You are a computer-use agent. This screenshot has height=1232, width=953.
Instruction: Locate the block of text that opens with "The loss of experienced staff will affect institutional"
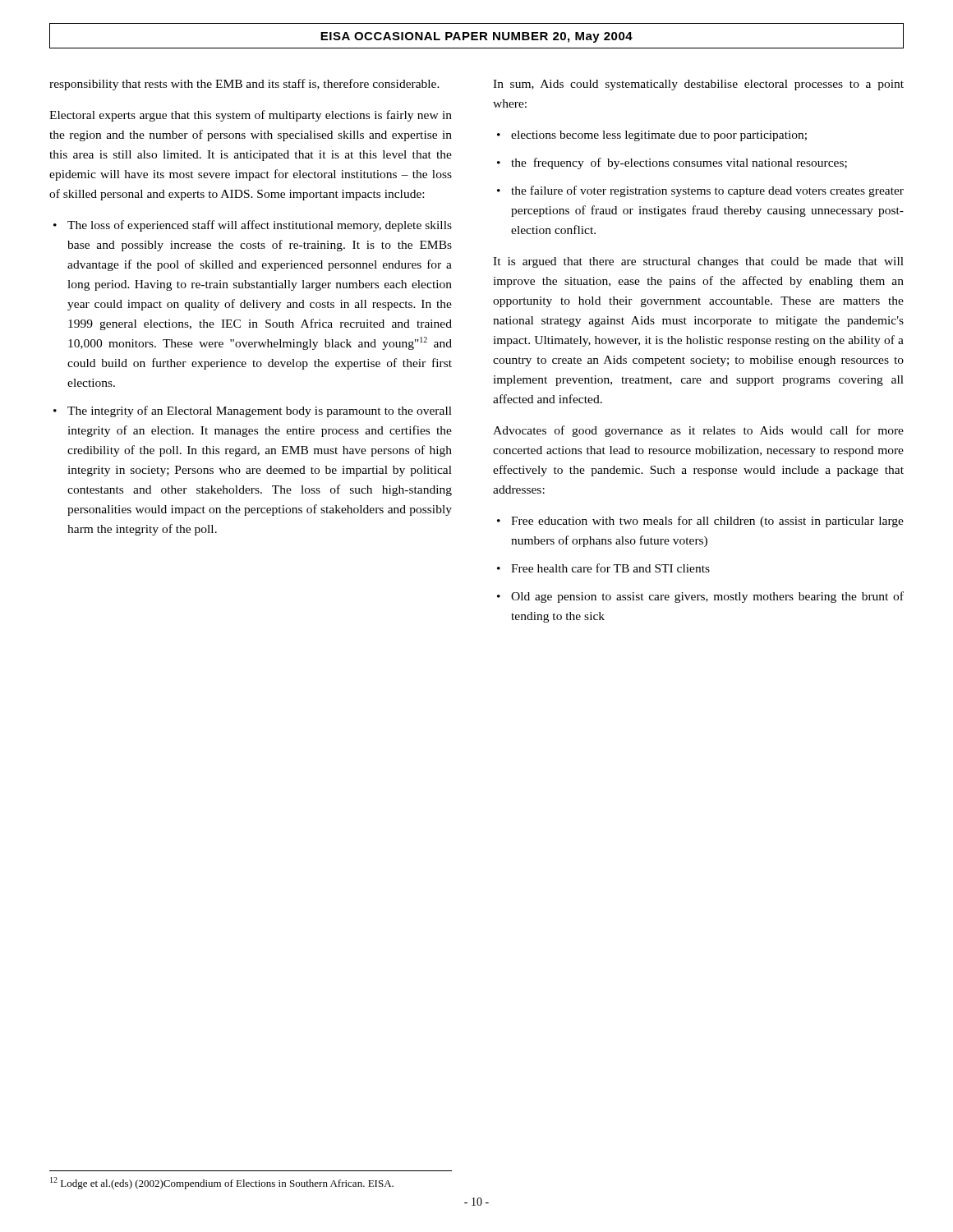pyautogui.click(x=260, y=304)
